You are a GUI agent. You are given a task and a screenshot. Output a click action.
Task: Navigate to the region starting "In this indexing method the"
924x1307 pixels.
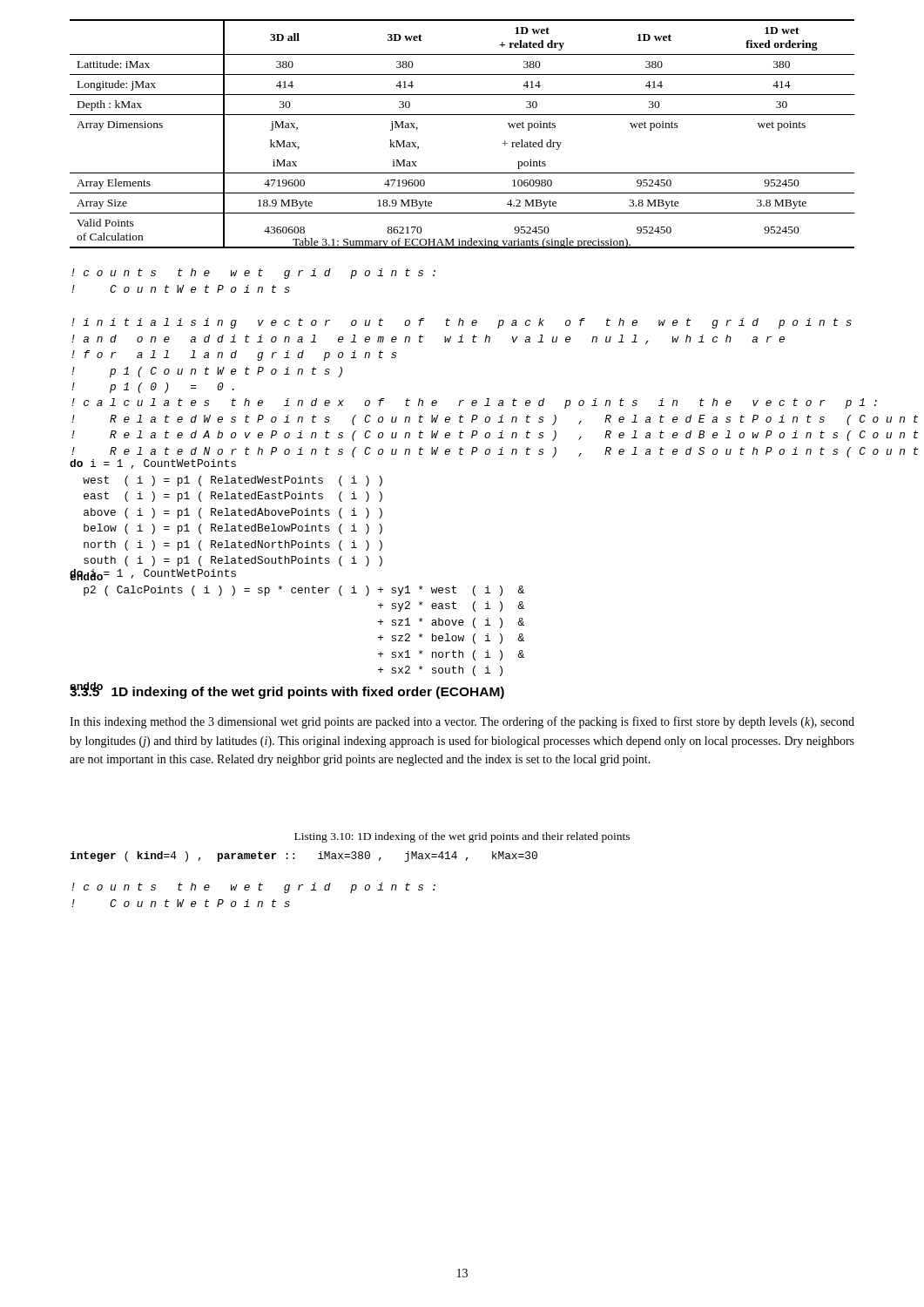pos(462,741)
